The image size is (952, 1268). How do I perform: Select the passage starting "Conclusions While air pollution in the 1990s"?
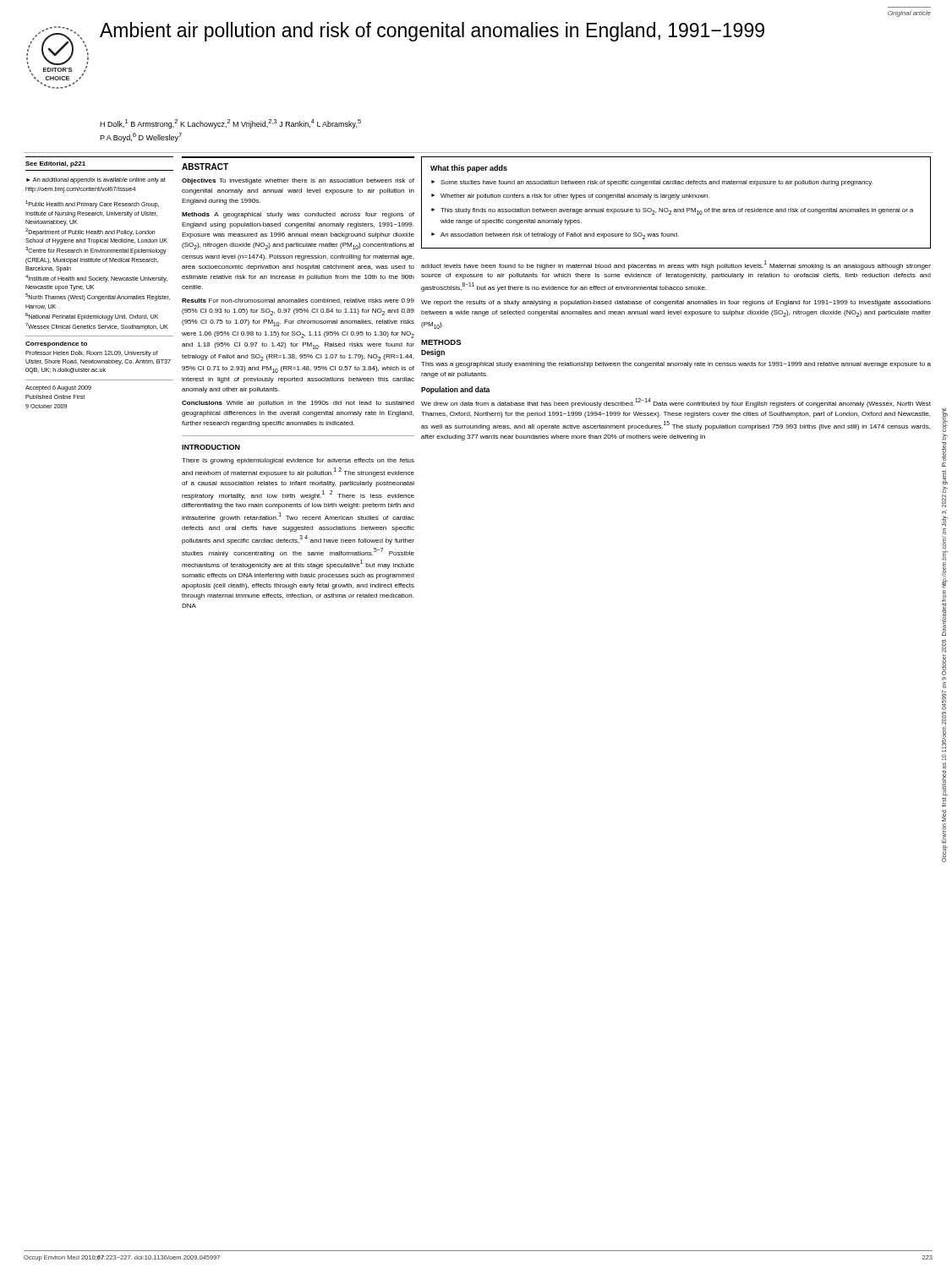pyautogui.click(x=298, y=413)
